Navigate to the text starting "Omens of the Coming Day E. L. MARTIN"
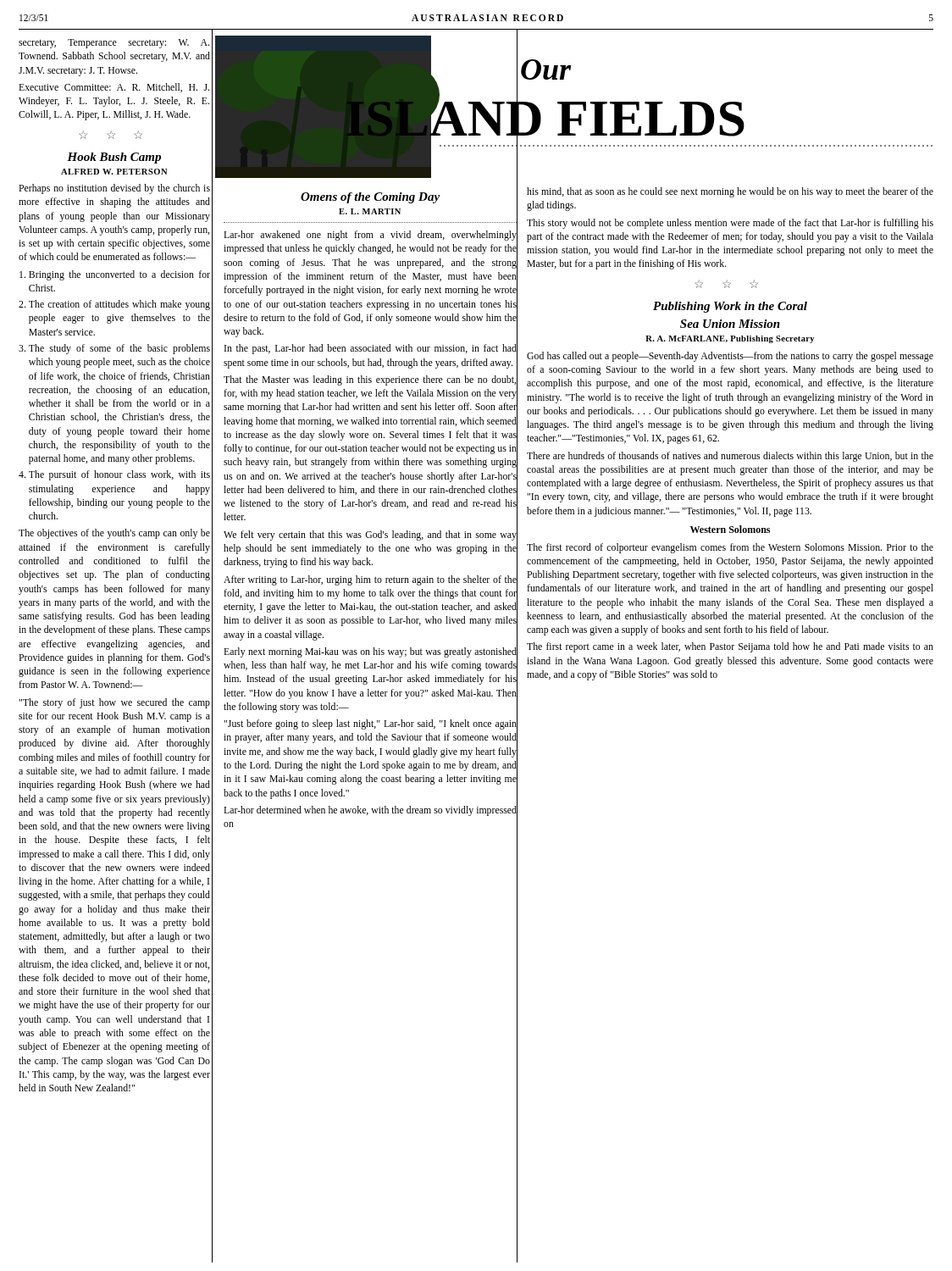The height and width of the screenshot is (1271, 952). click(x=370, y=203)
